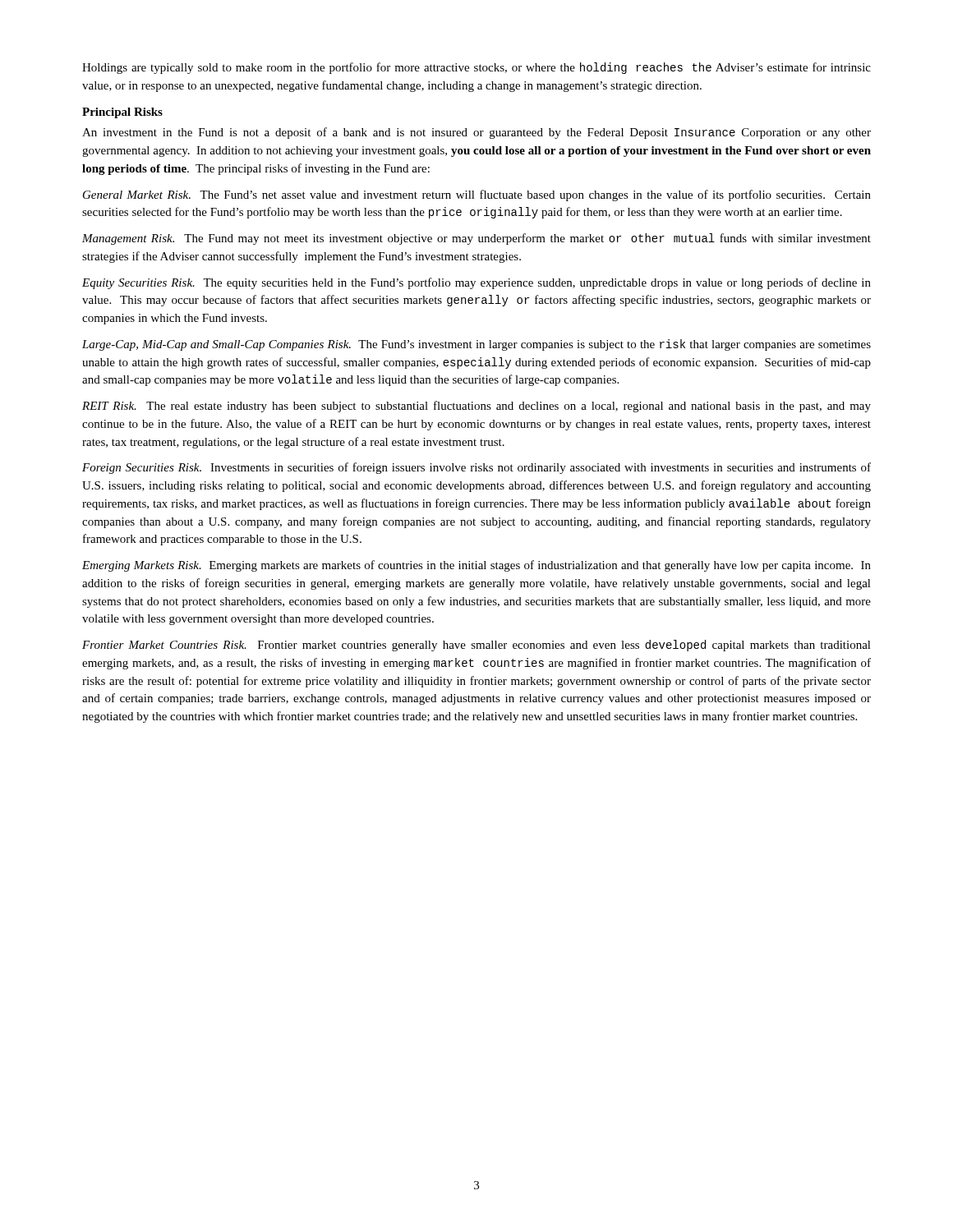Click on the text block containing "Holdings are typically sold"
The width and height of the screenshot is (953, 1232).
pos(476,77)
